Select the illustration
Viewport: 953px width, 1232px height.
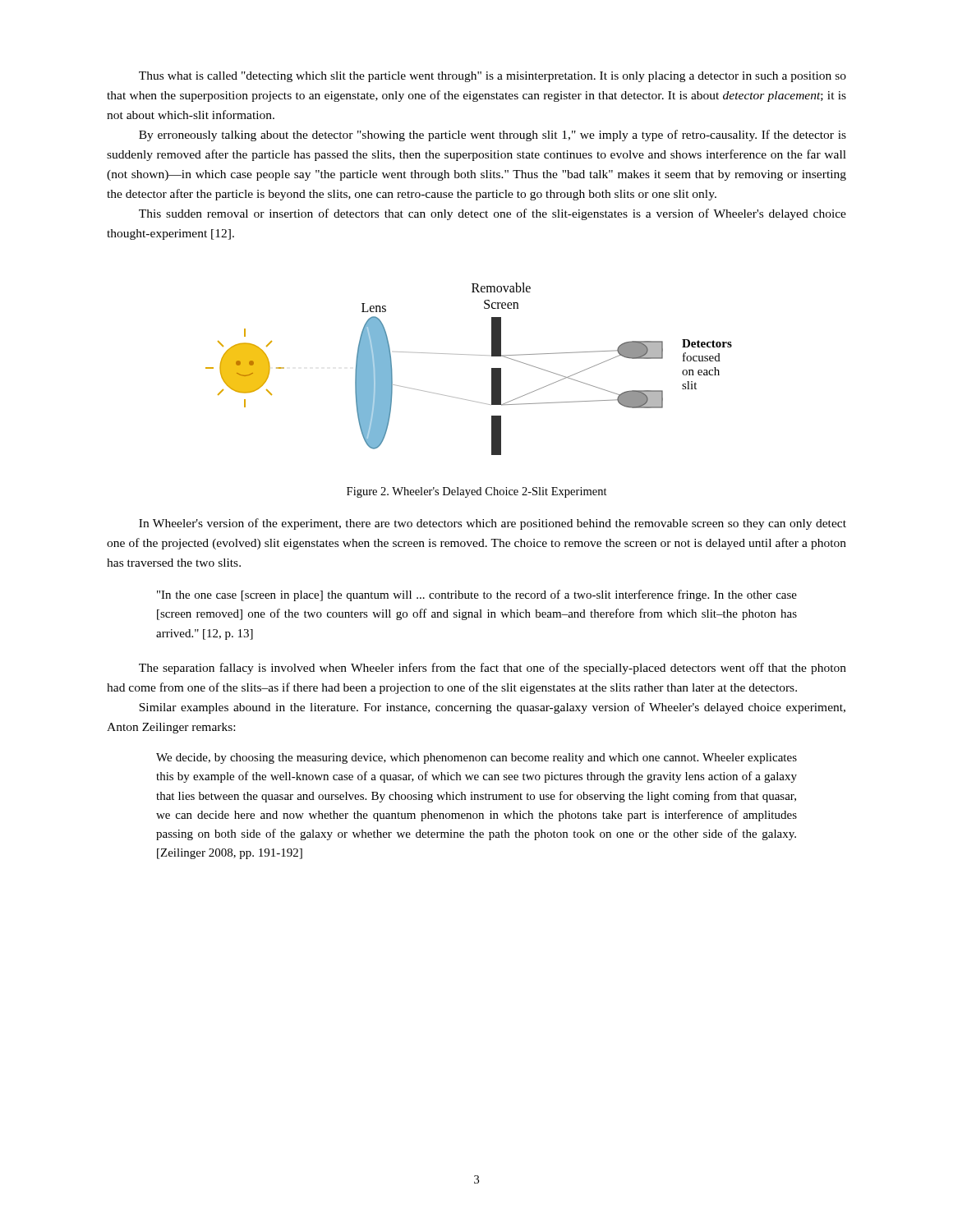click(476, 370)
